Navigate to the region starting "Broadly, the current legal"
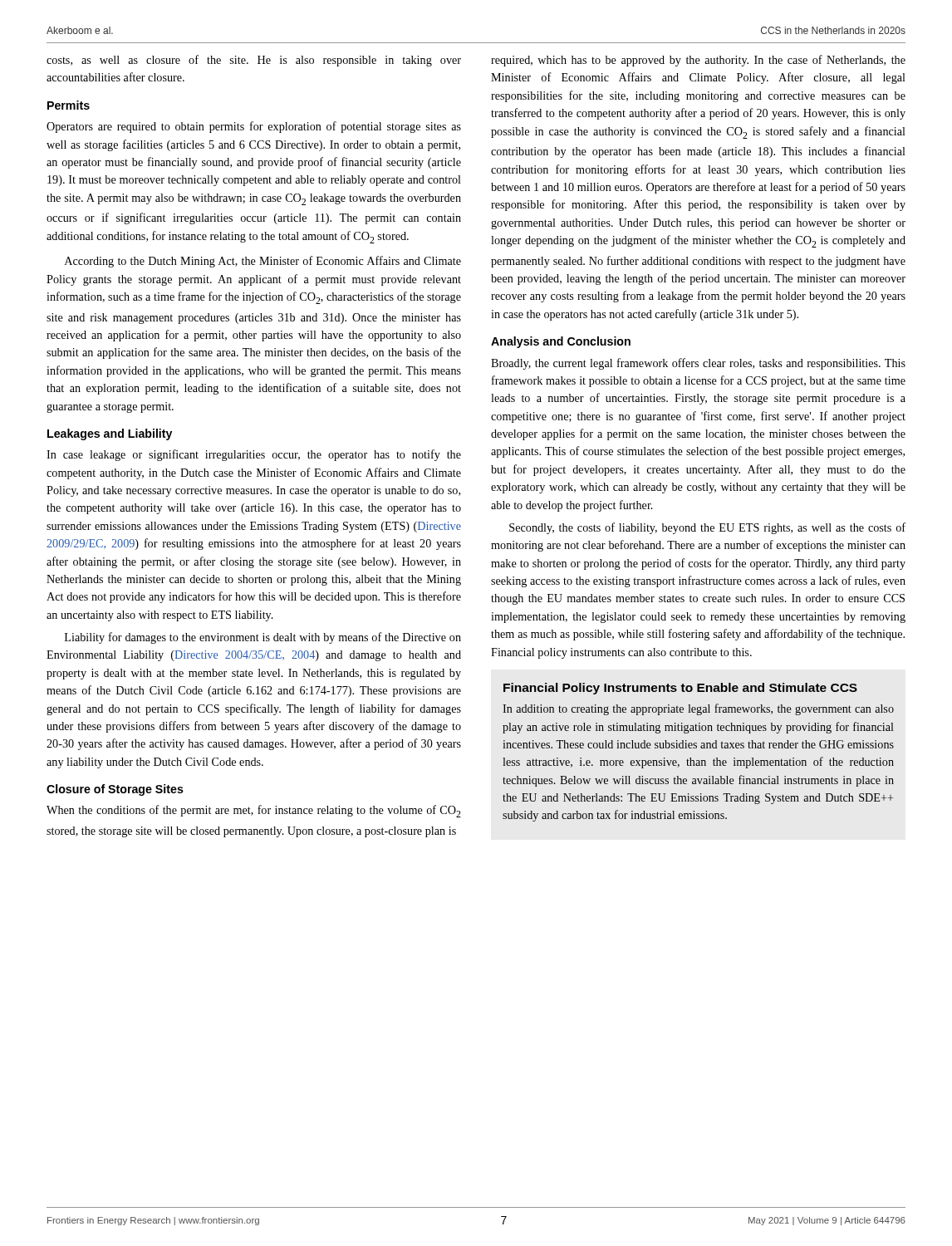This screenshot has height=1246, width=952. pos(698,364)
